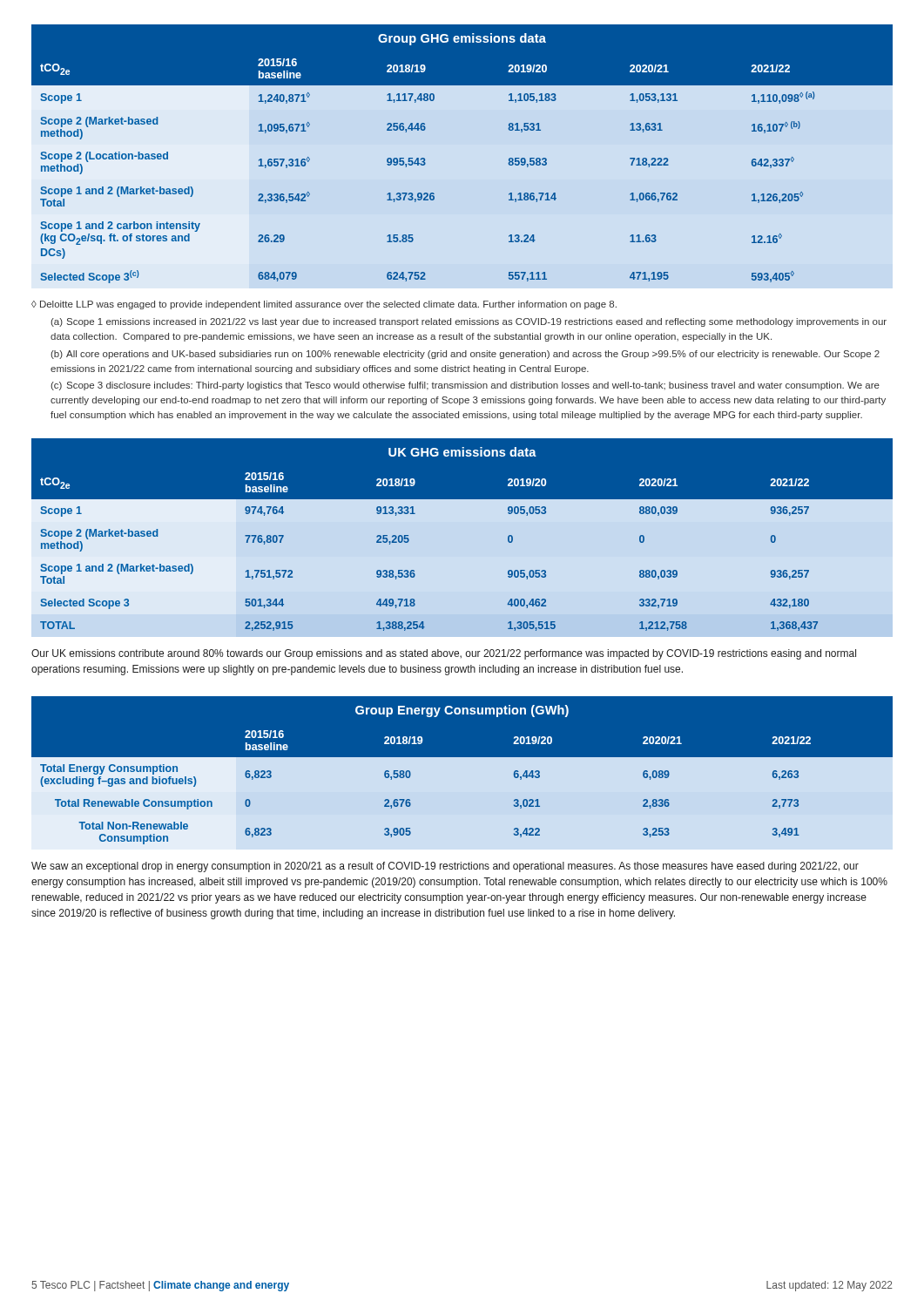This screenshot has width=924, height=1307.
Task: Click on the table containing "Total Renewable Consumption"
Action: pos(462,773)
